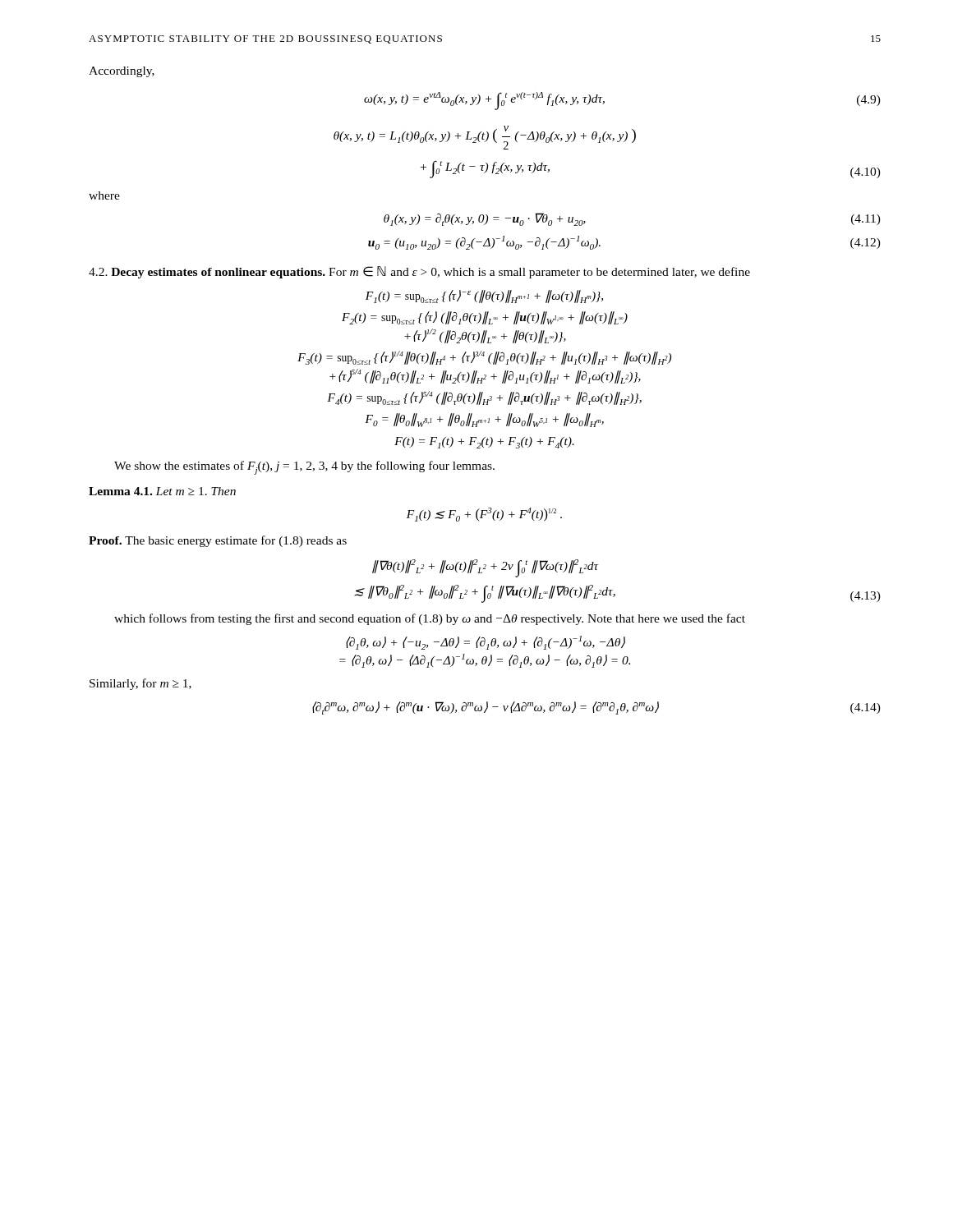Click on the formula containing "F(t) = F1(t) + F2(t) +"

[x=485, y=442]
